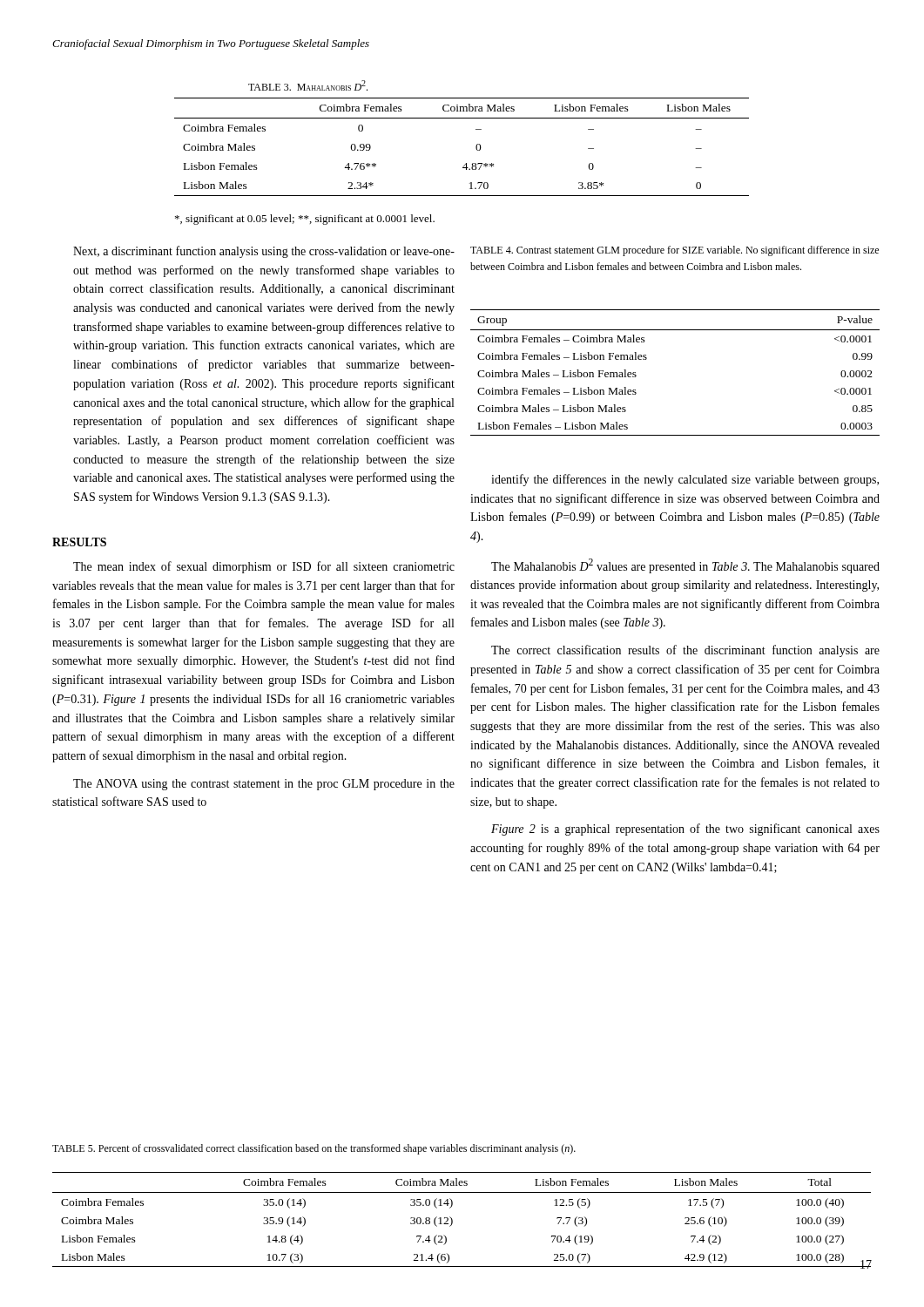Select the caption that reads "TABLE 4. Contrast"
924x1307 pixels.
coord(675,258)
